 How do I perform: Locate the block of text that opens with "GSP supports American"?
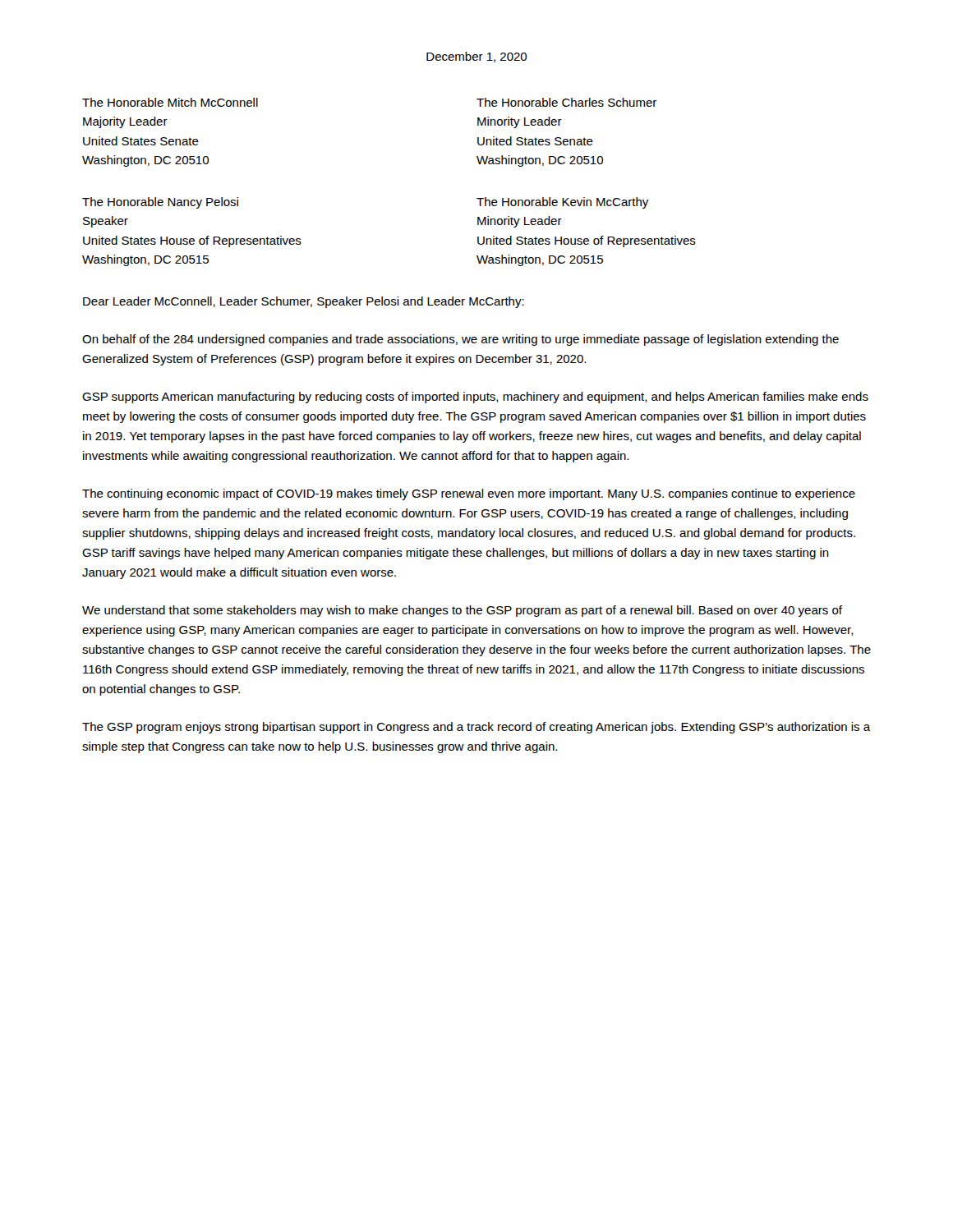475,426
